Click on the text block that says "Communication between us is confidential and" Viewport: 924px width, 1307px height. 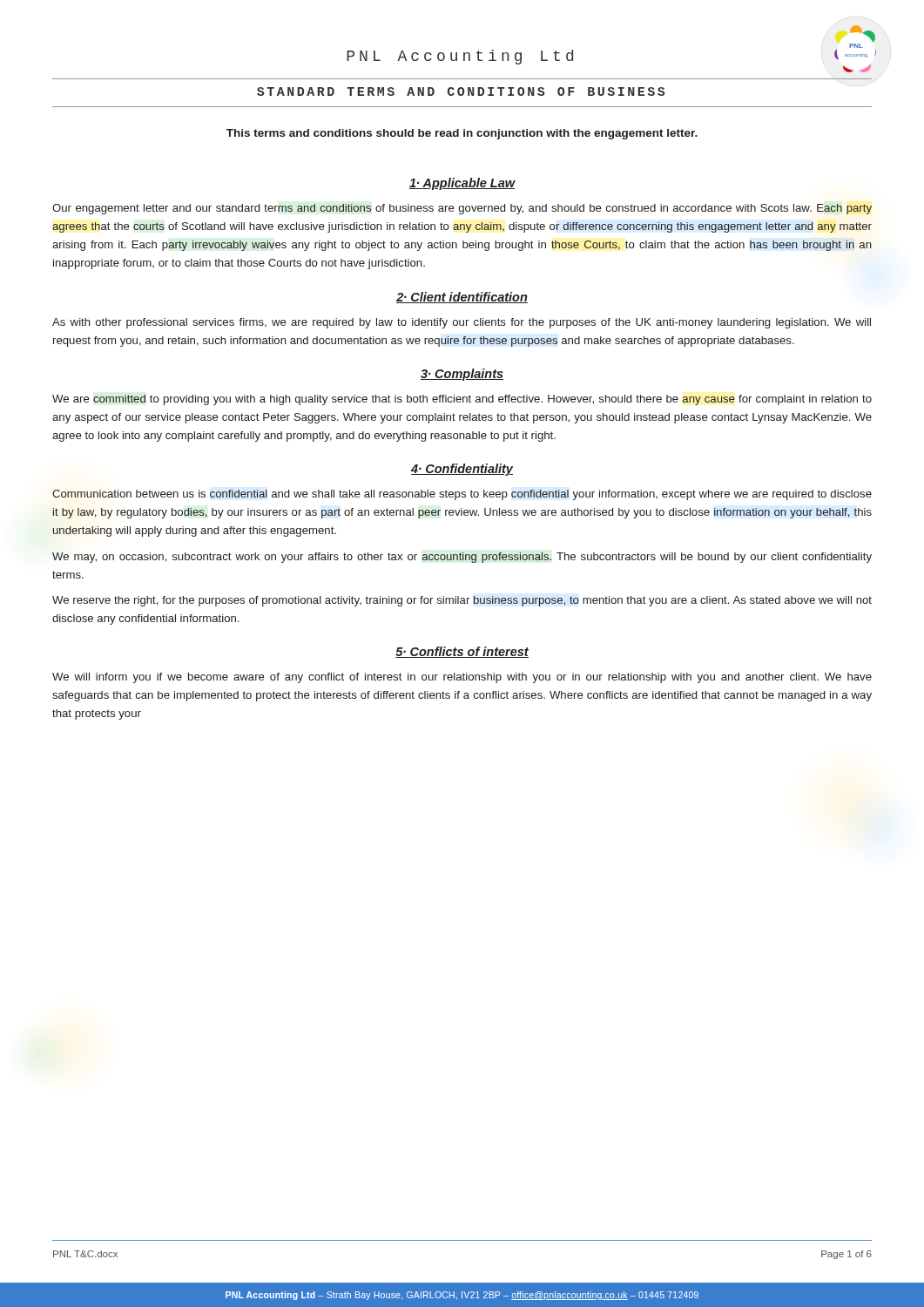tap(462, 512)
